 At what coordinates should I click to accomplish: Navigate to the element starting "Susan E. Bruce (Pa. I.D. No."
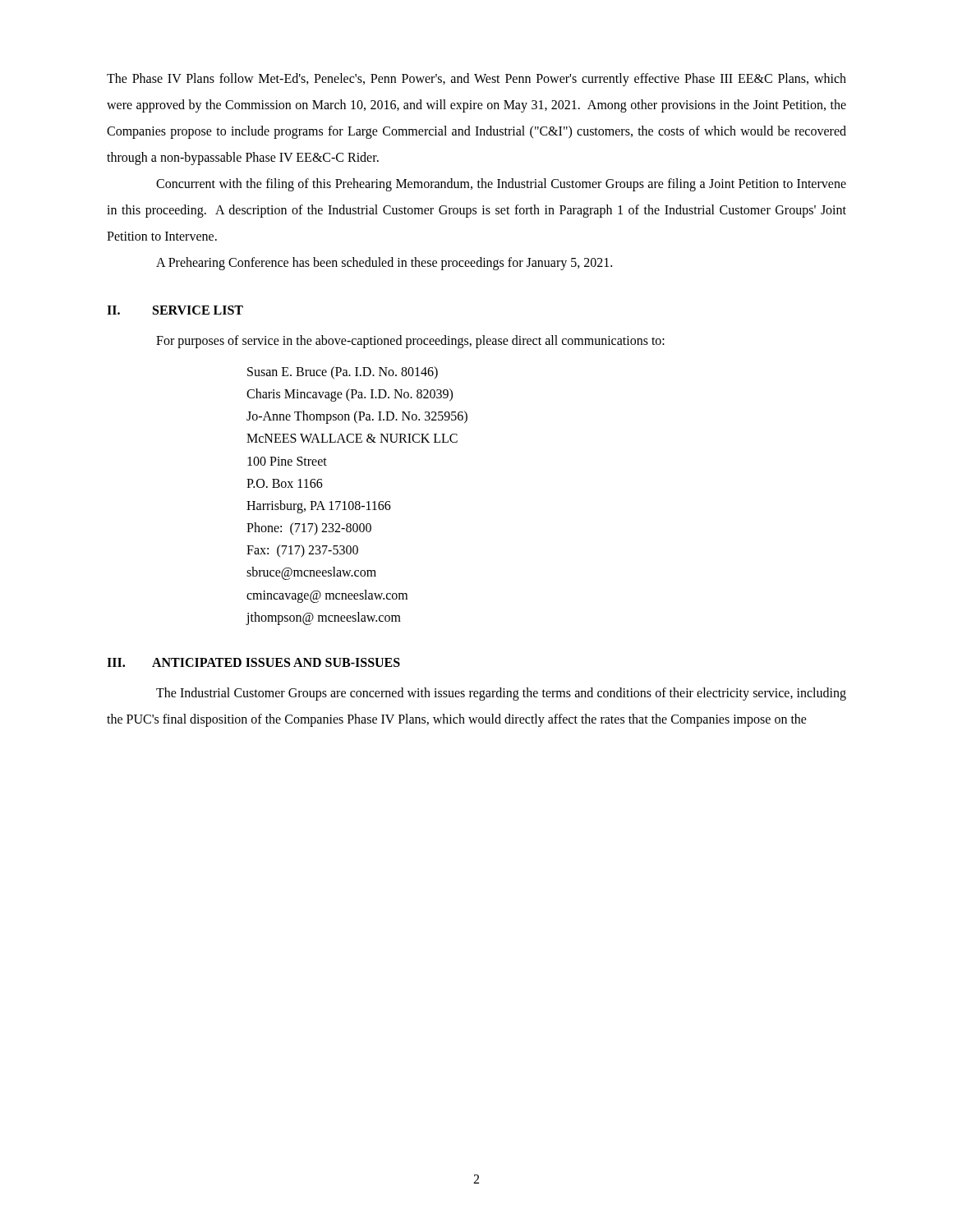click(357, 494)
